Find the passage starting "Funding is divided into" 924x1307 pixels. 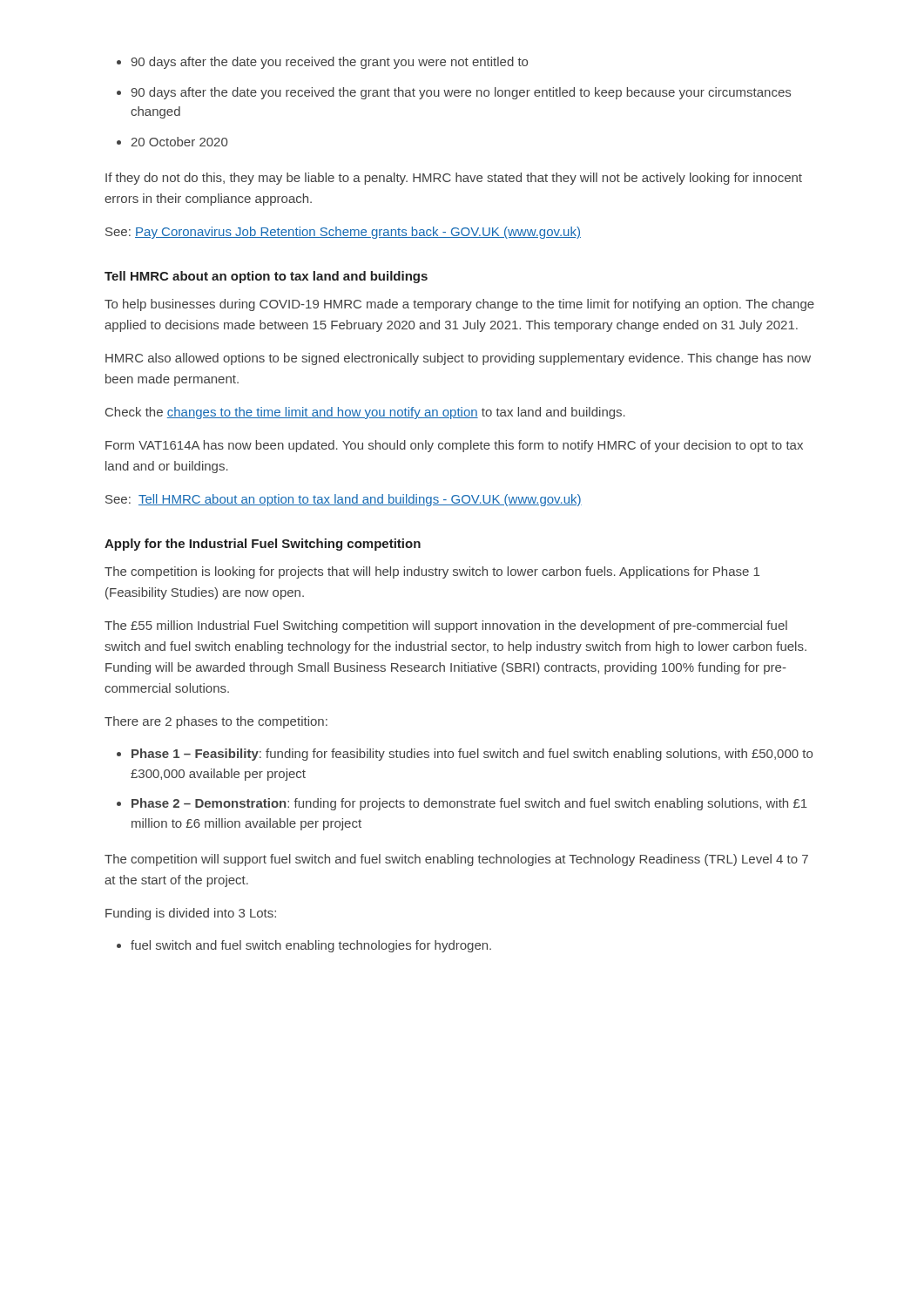point(191,914)
